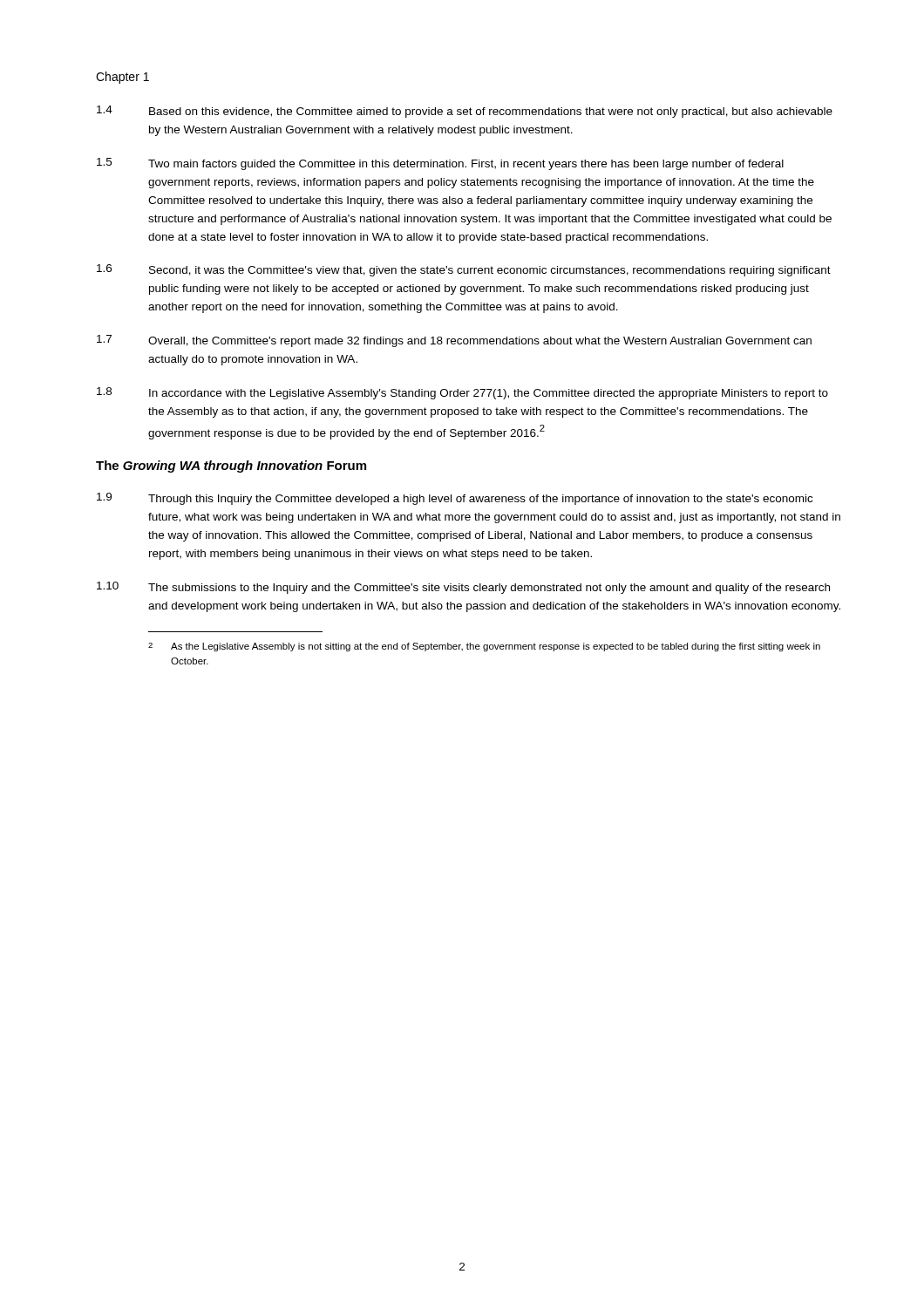Point to the text block starting "6 Second, it was the"
This screenshot has height=1308, width=924.
[x=471, y=289]
